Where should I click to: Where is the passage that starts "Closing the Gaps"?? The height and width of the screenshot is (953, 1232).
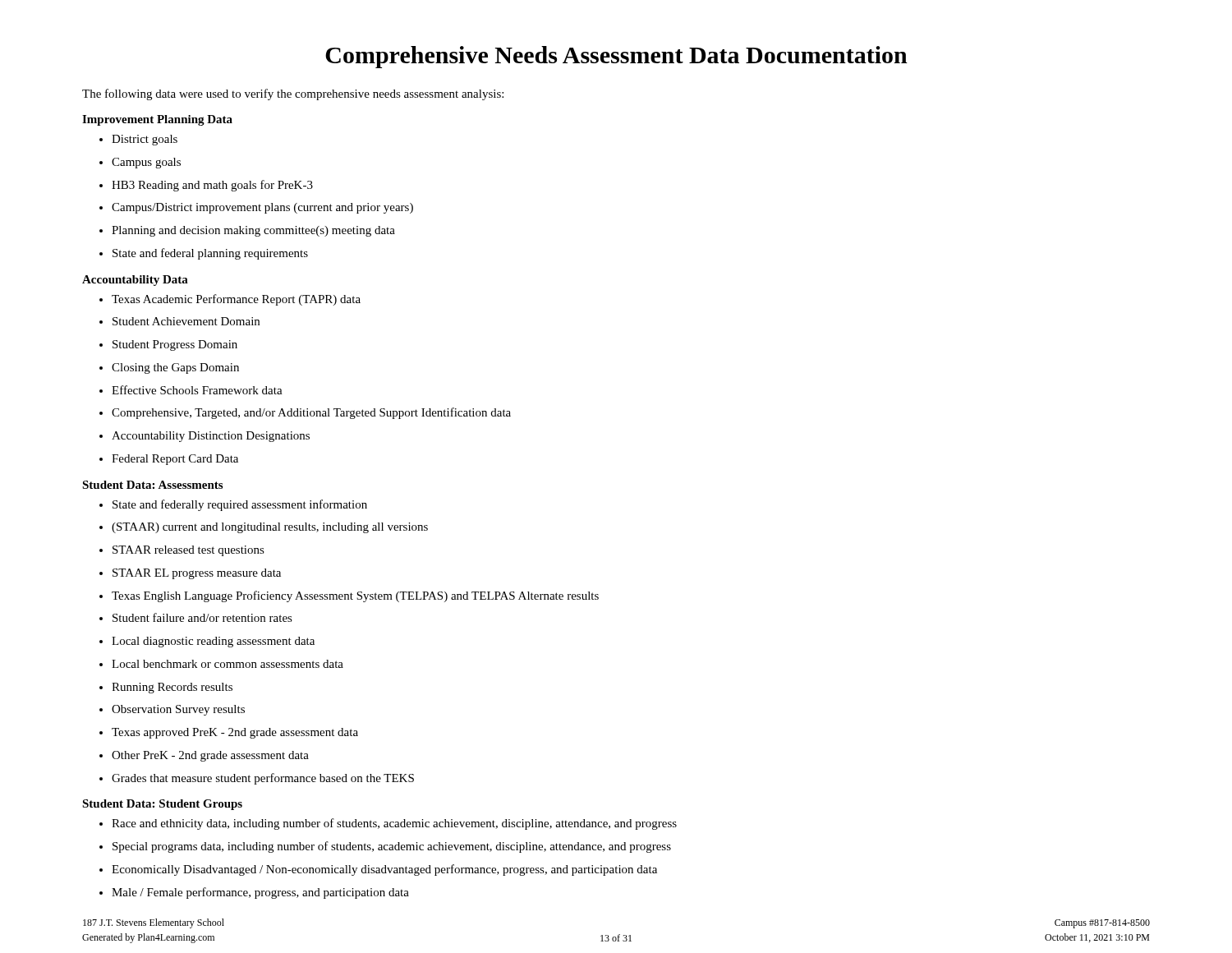(169, 368)
